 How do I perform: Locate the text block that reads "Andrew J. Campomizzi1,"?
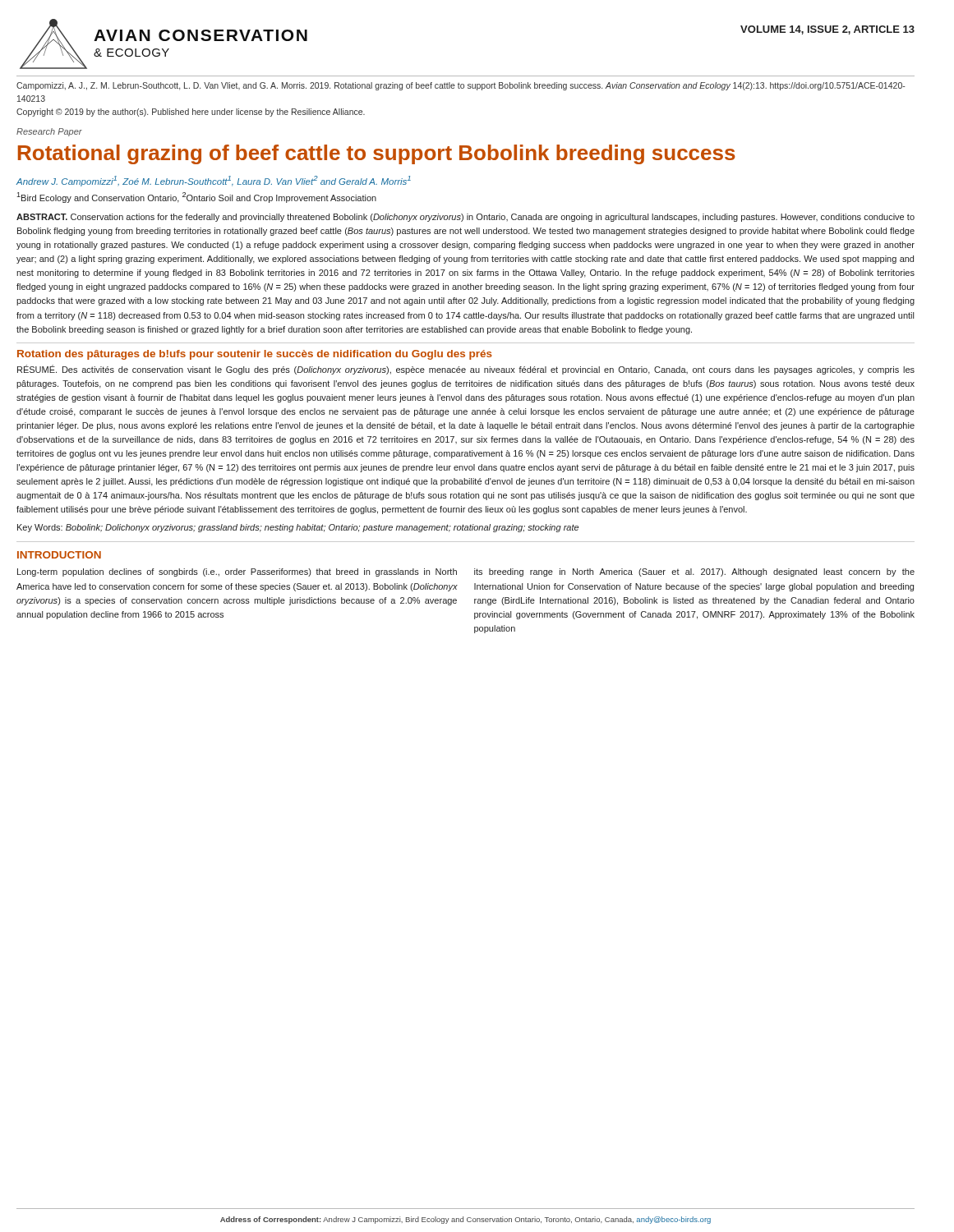(214, 180)
